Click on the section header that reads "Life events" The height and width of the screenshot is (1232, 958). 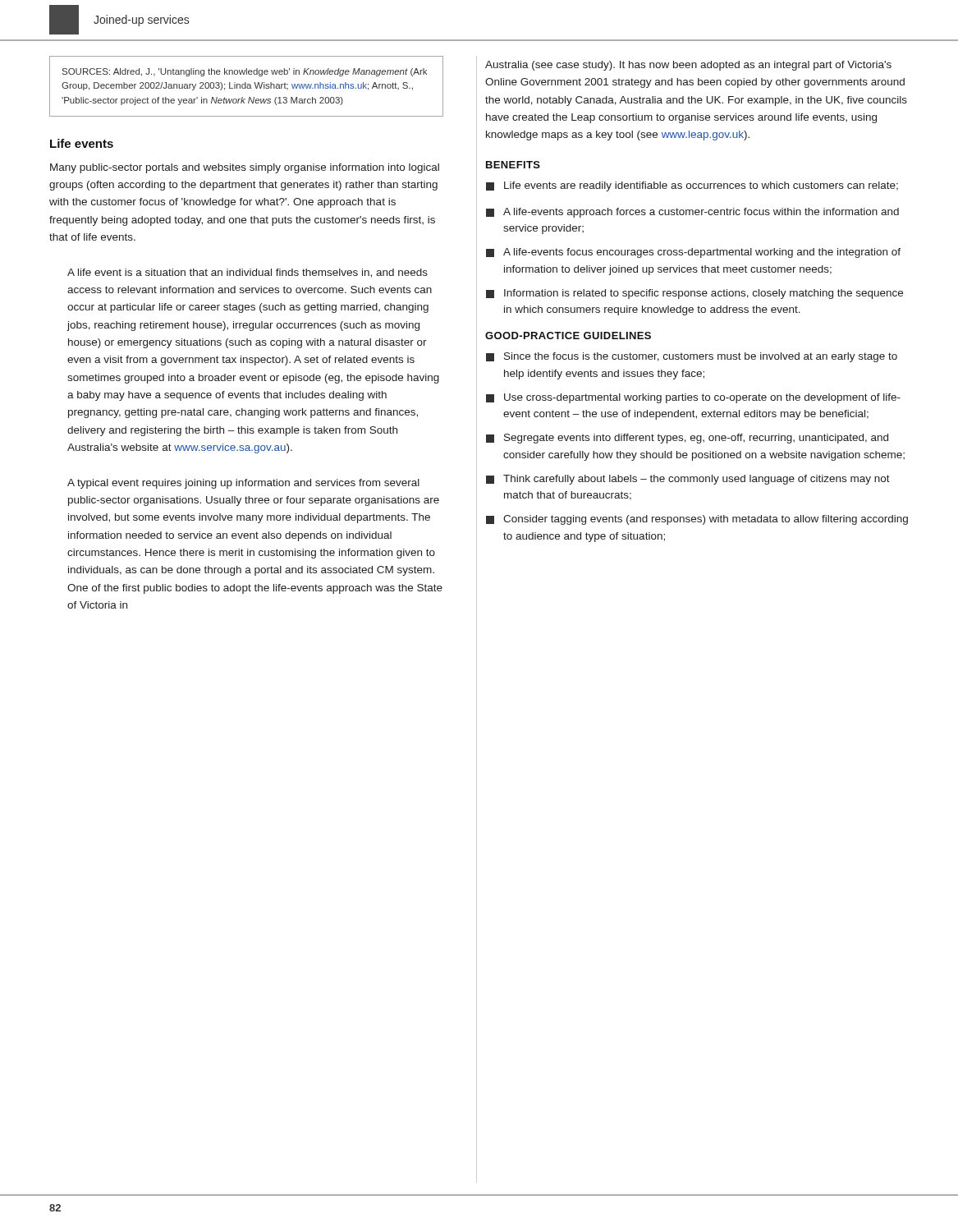click(81, 143)
